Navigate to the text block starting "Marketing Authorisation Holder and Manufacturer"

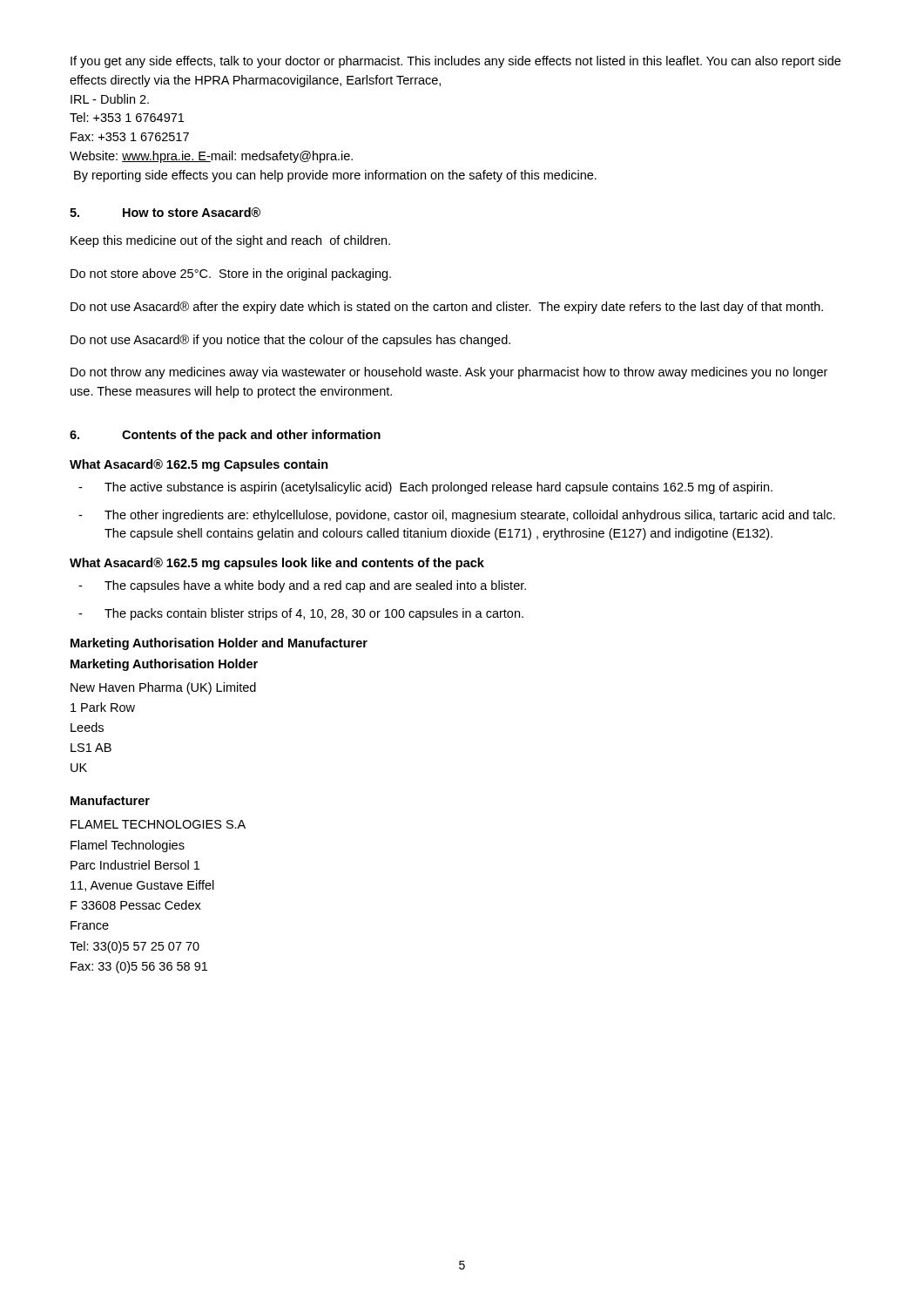(219, 643)
